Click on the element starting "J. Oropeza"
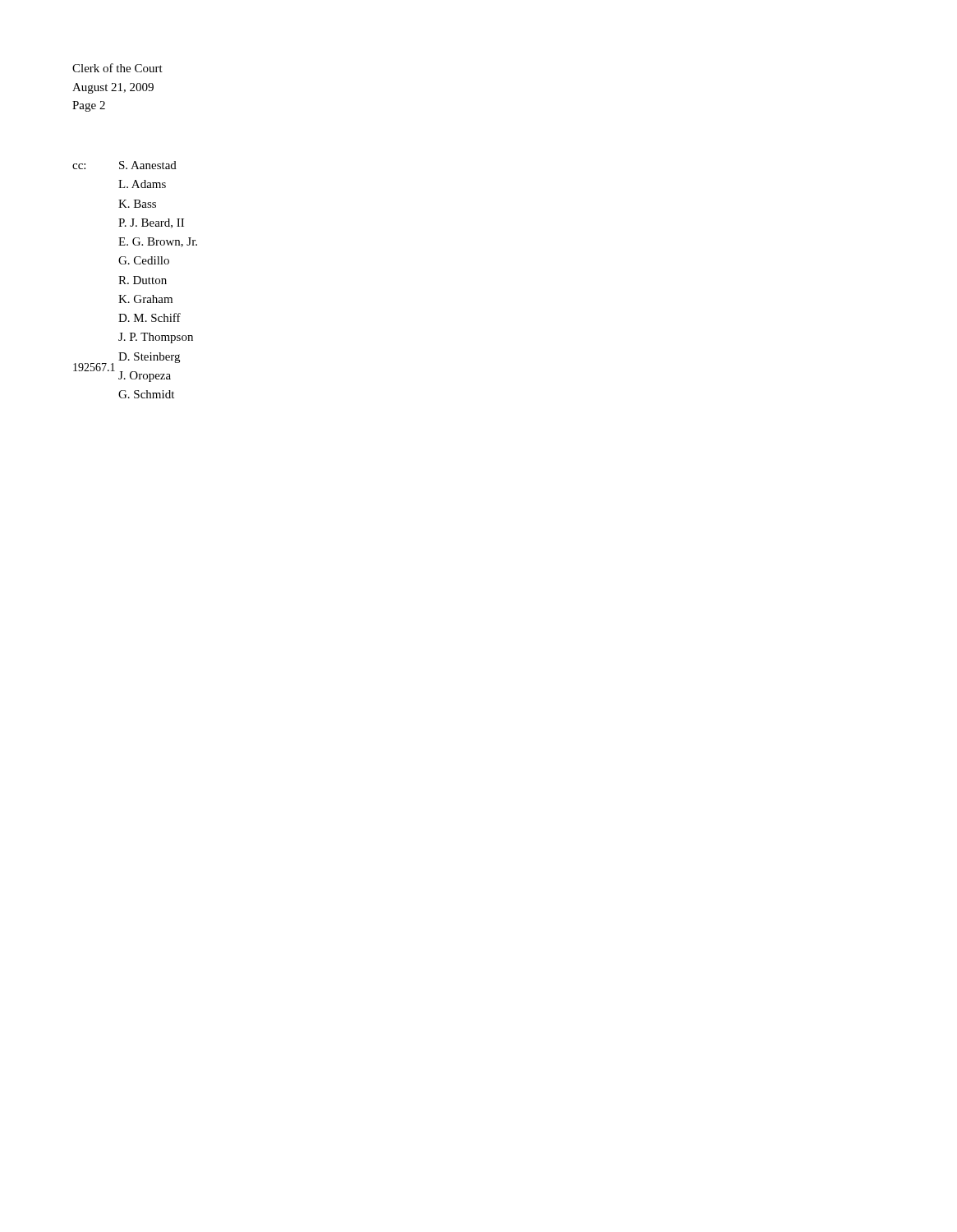The width and height of the screenshot is (957, 1232). click(145, 375)
